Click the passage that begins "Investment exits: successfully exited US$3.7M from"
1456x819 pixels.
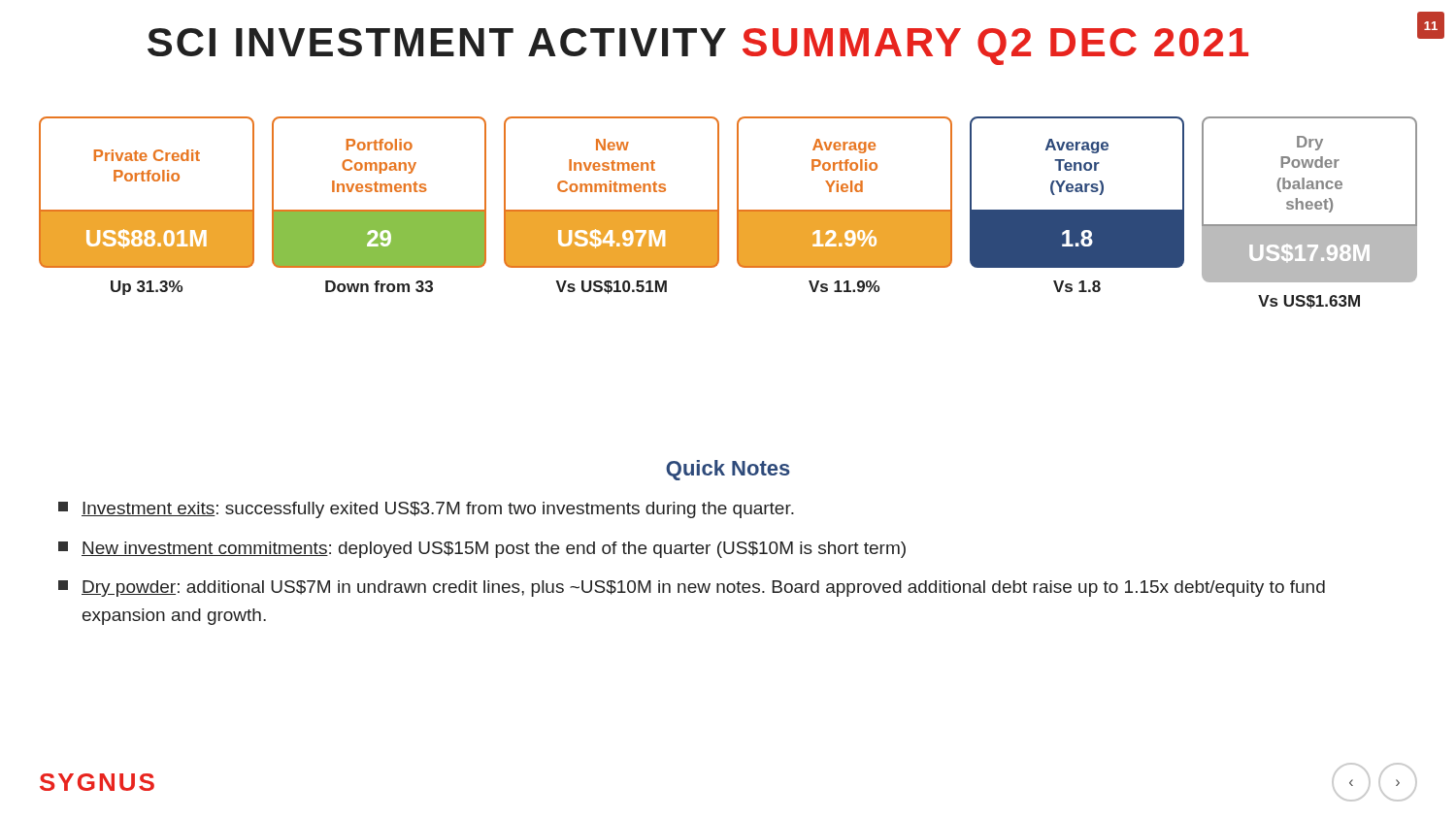427,509
